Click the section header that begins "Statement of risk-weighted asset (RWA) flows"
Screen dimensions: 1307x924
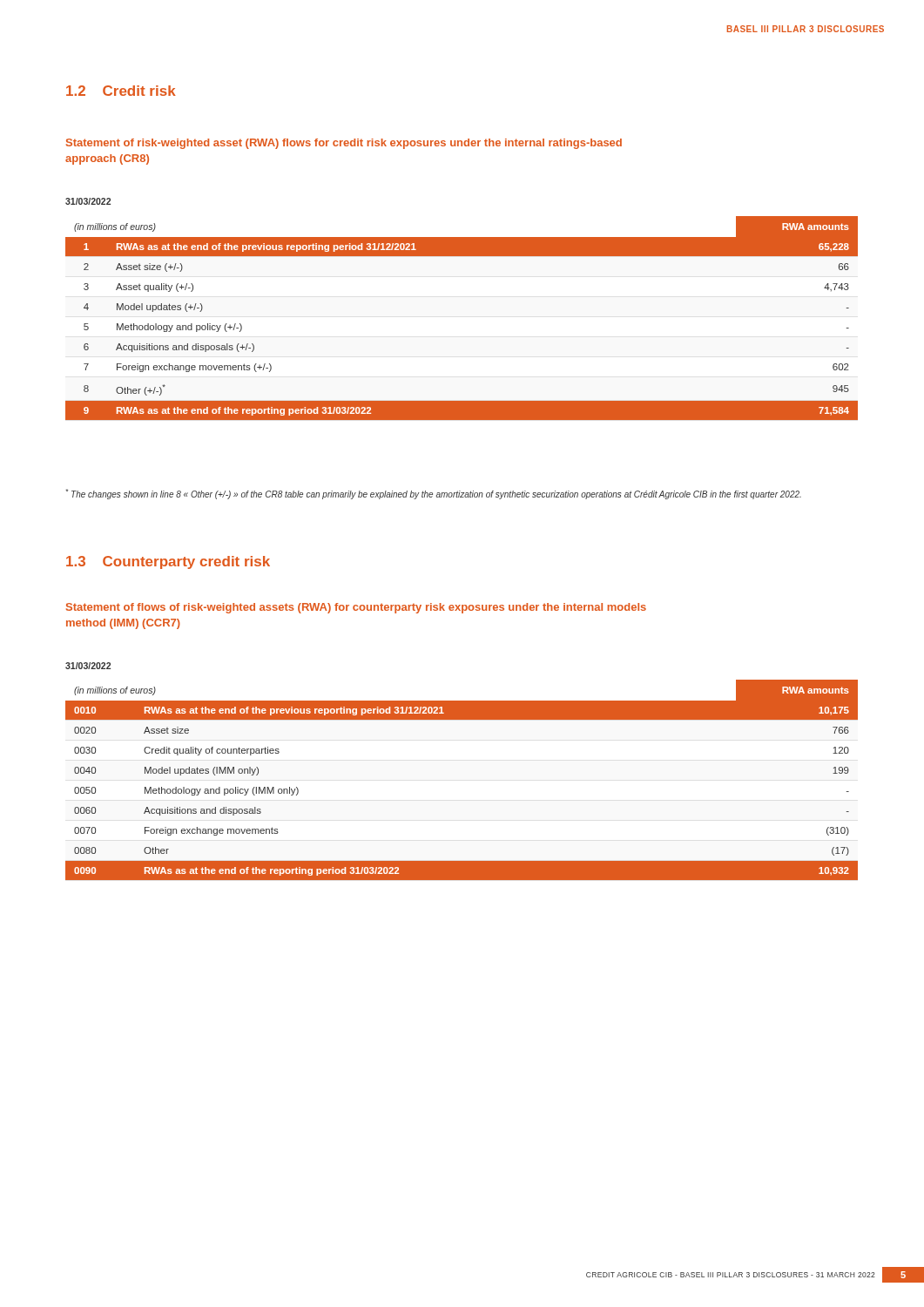pyautogui.click(x=344, y=150)
